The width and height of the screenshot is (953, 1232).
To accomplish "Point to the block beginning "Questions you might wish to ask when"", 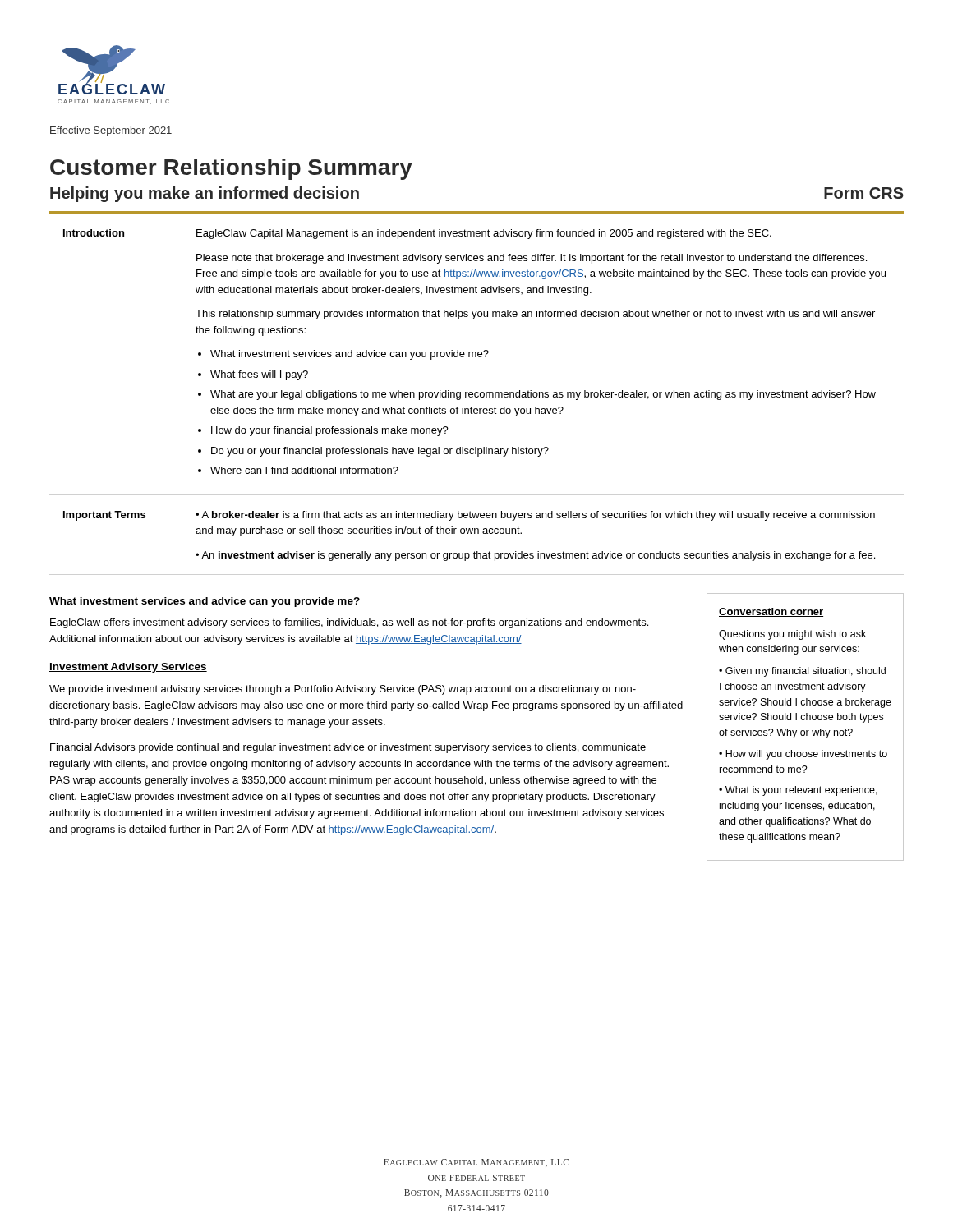I will pos(805,735).
